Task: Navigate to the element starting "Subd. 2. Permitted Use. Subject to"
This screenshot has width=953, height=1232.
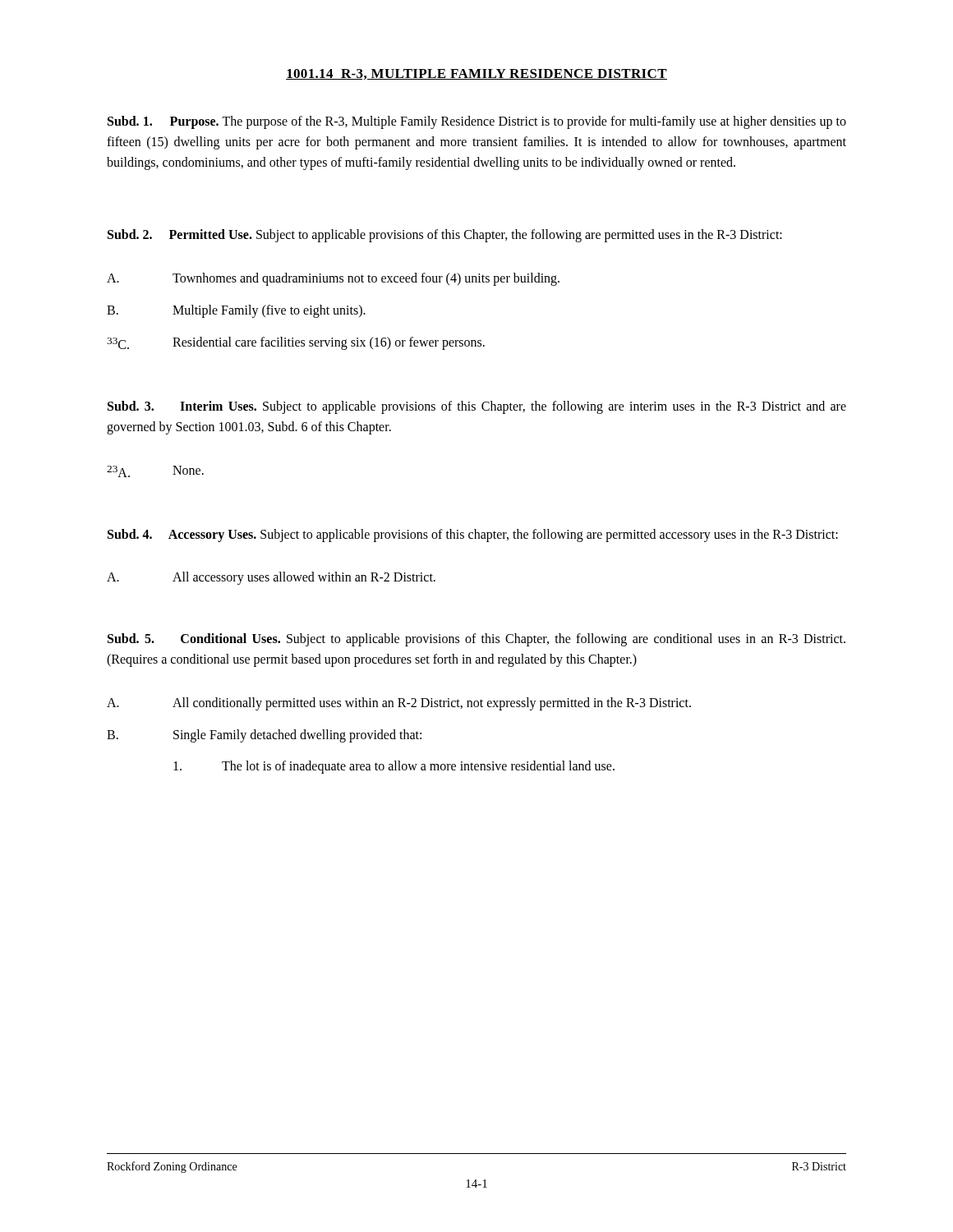Action: 476,236
